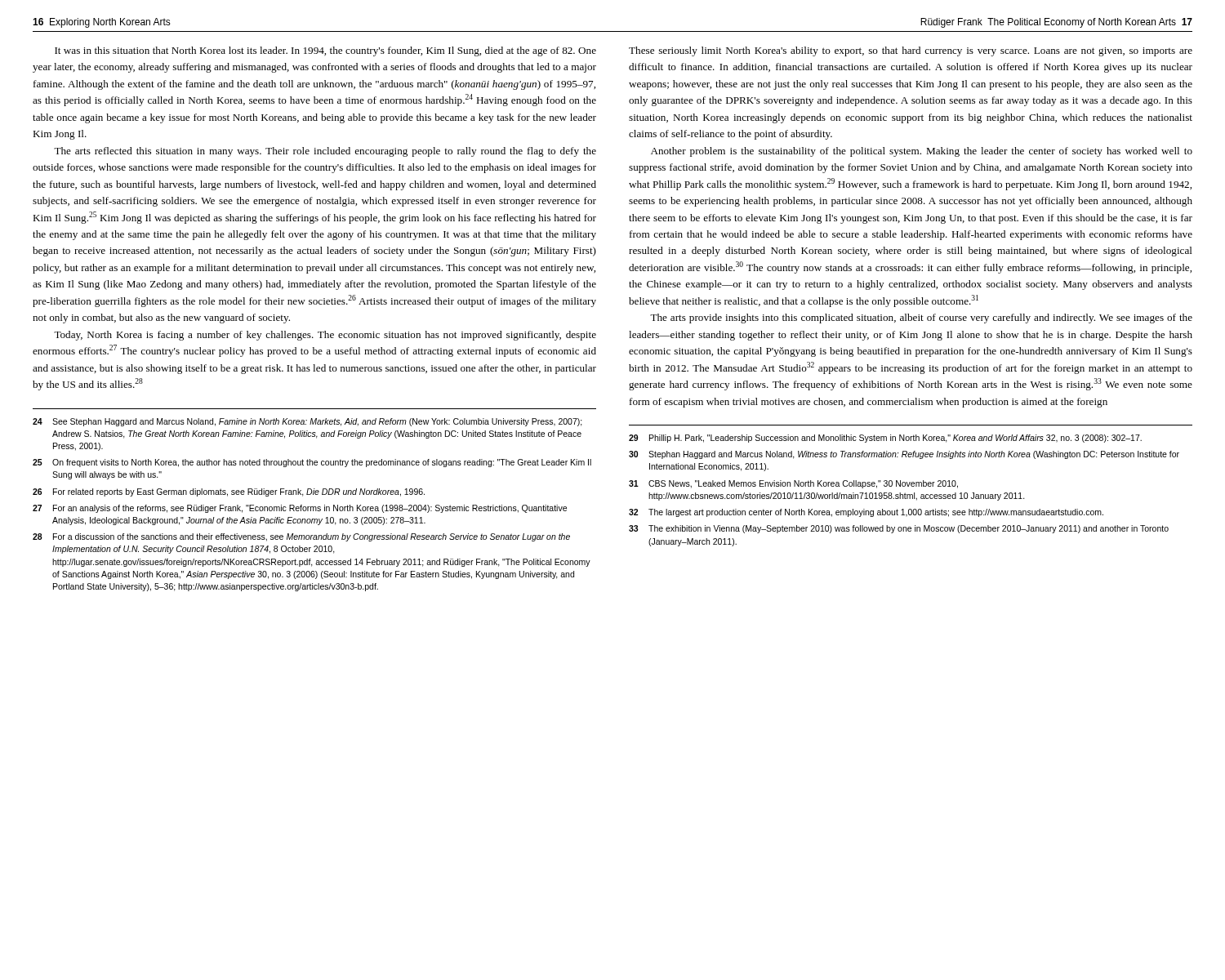Locate the block of text that opens with "28 For a"
The height and width of the screenshot is (980, 1225).
[x=314, y=562]
